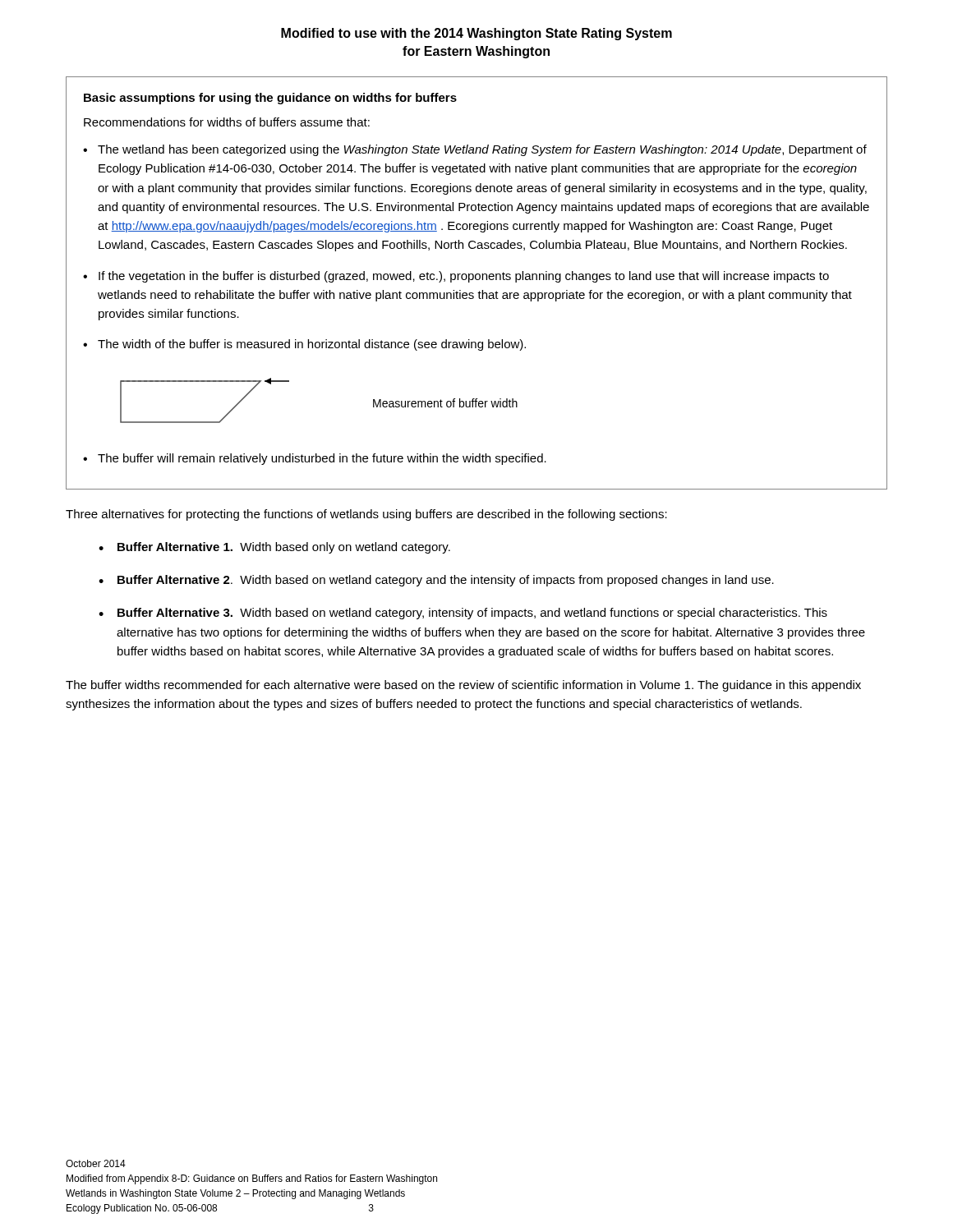
Task: Where is the passage that starts "• The buffer"?
Action: pyautogui.click(x=476, y=459)
